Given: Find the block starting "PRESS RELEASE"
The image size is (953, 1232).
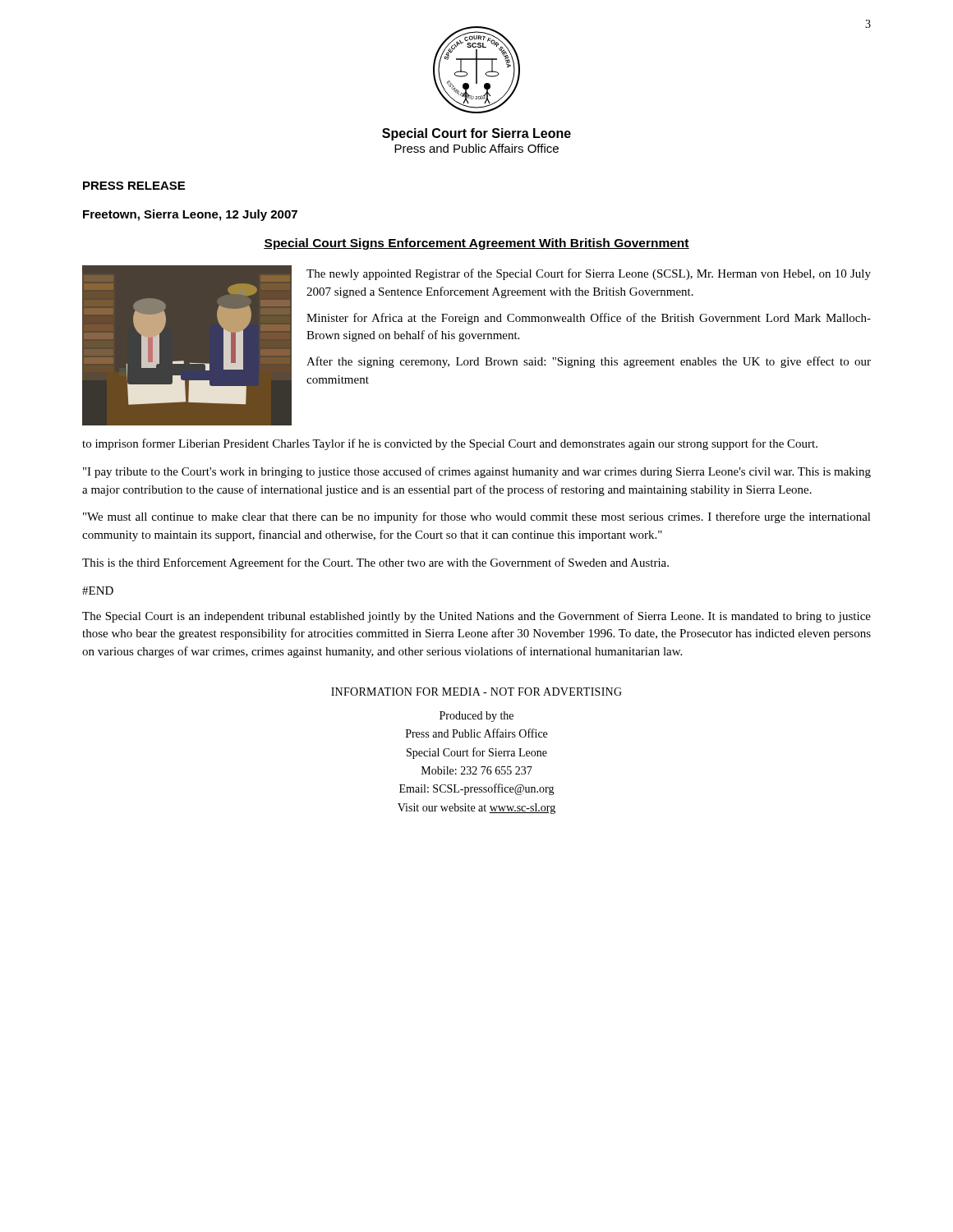Looking at the screenshot, I should click(134, 185).
